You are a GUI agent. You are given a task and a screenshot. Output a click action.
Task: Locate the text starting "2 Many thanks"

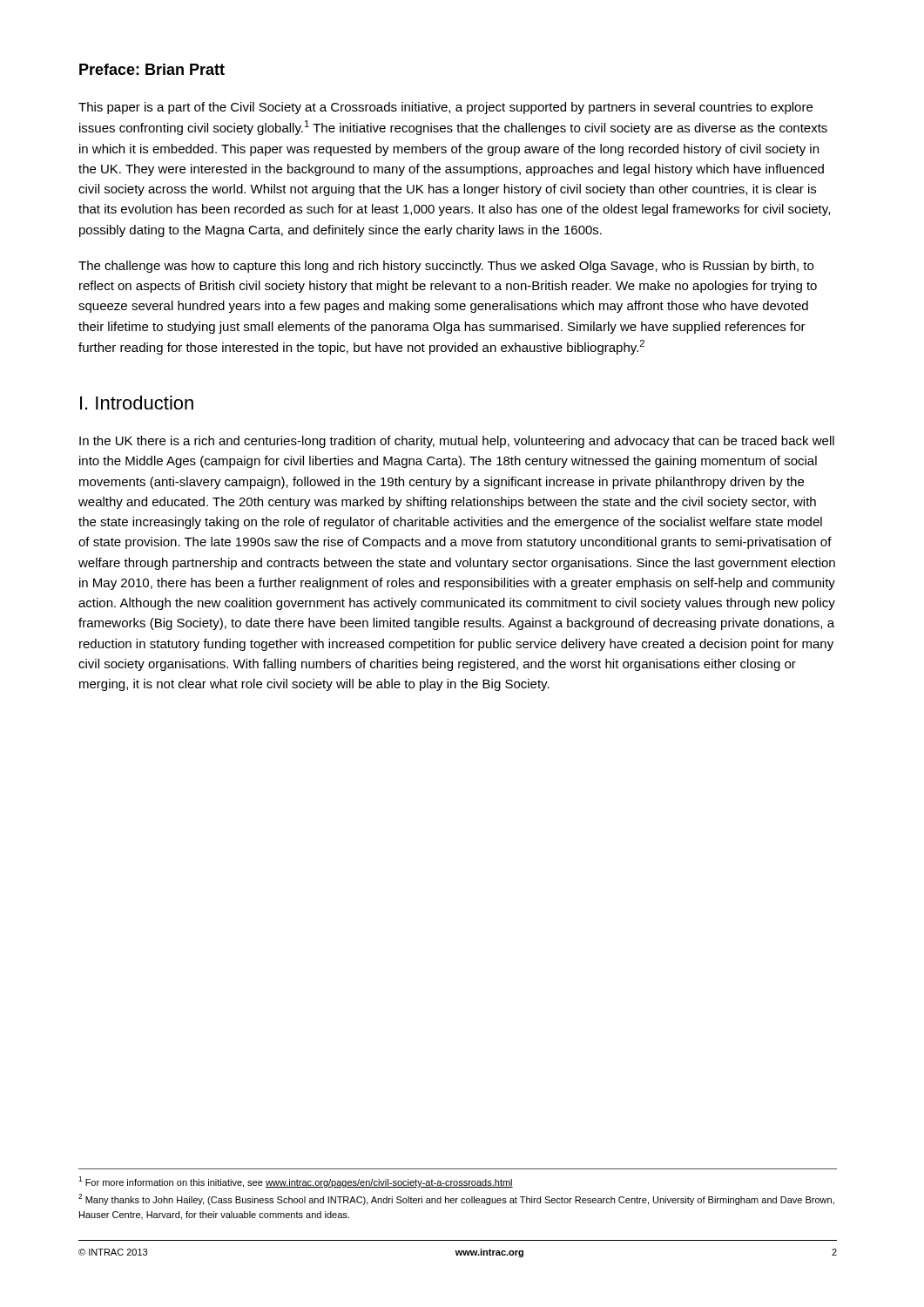[x=457, y=1206]
